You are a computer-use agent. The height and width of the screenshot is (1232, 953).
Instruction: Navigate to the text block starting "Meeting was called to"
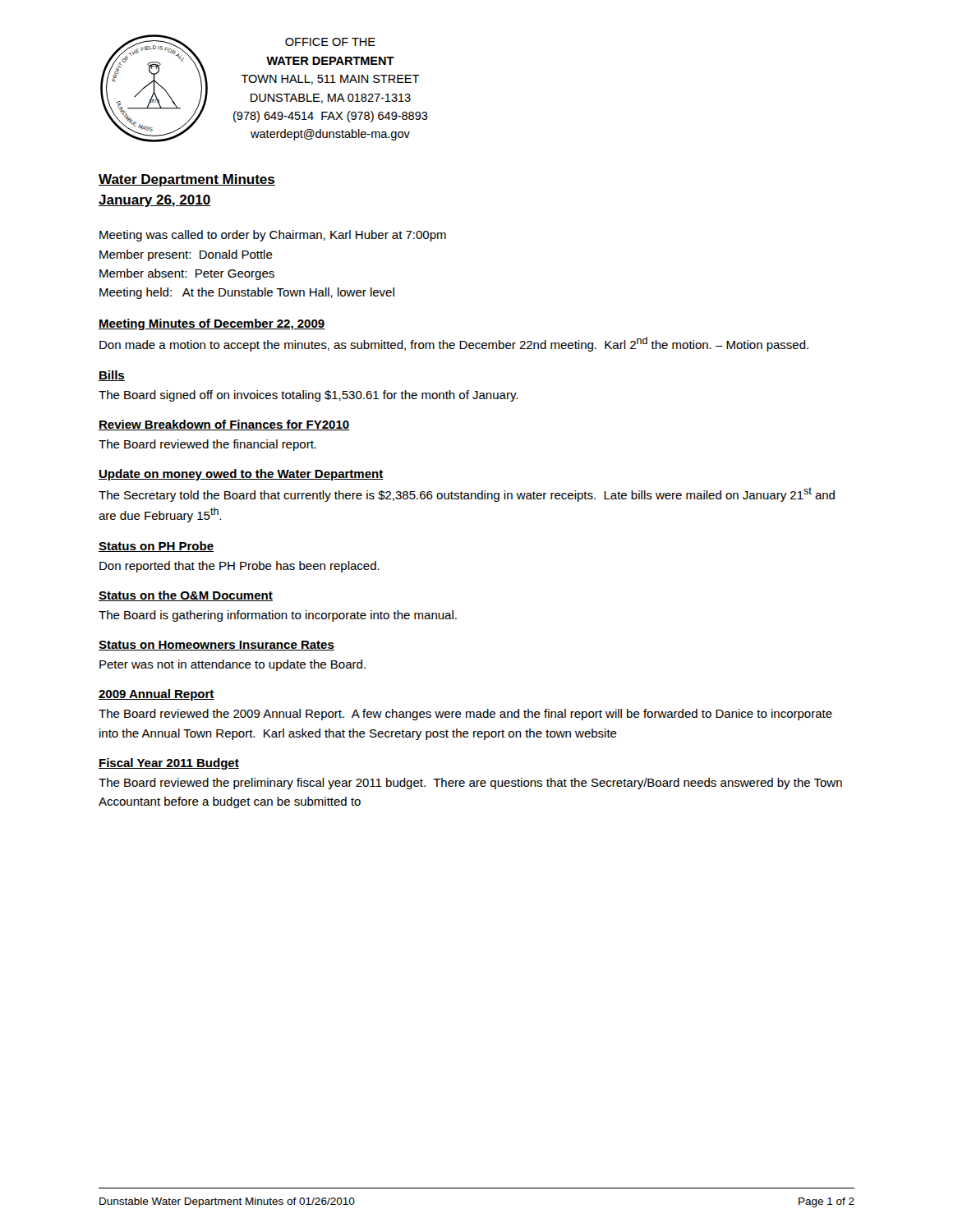tap(273, 263)
